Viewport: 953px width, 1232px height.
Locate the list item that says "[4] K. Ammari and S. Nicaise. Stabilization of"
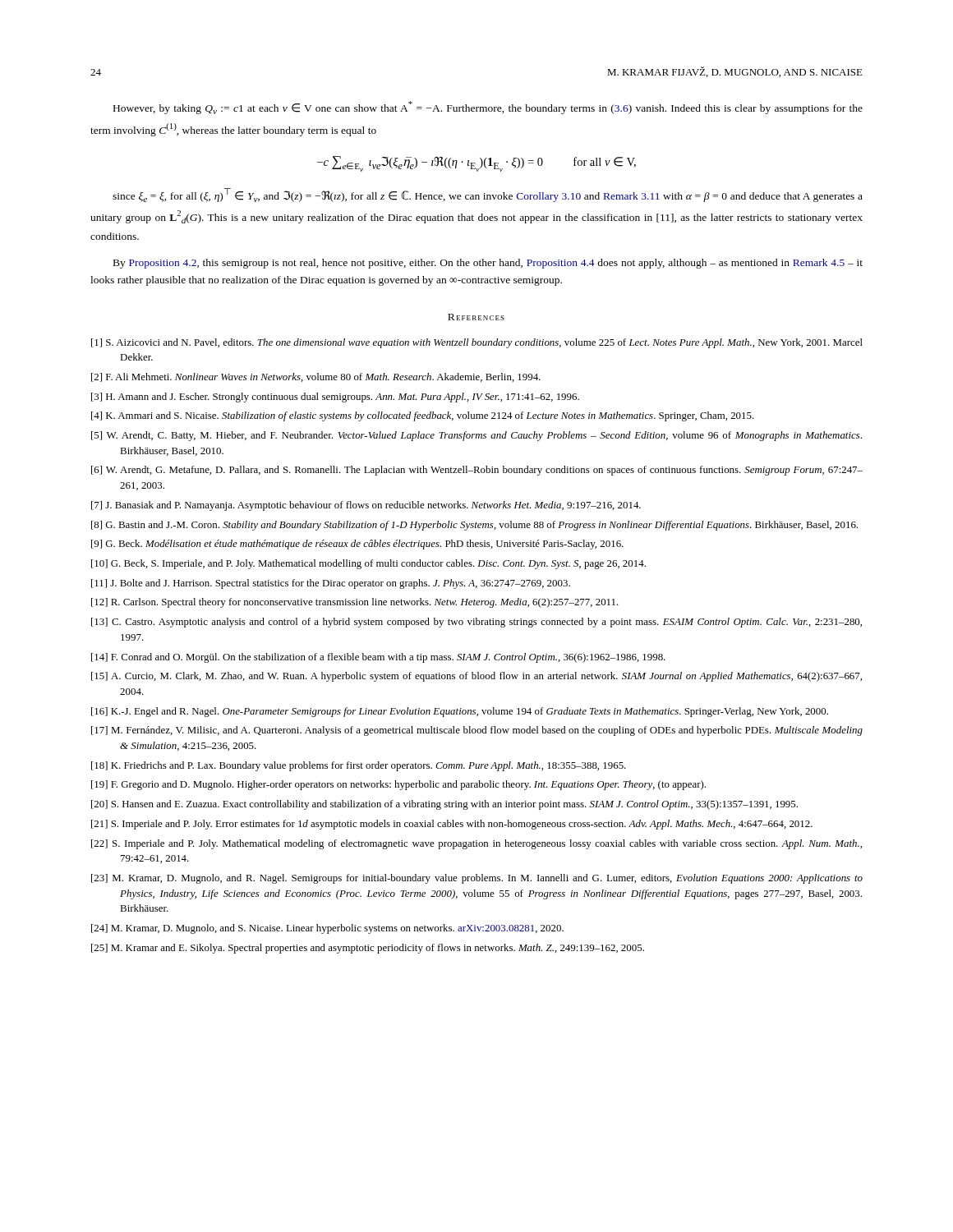click(422, 416)
